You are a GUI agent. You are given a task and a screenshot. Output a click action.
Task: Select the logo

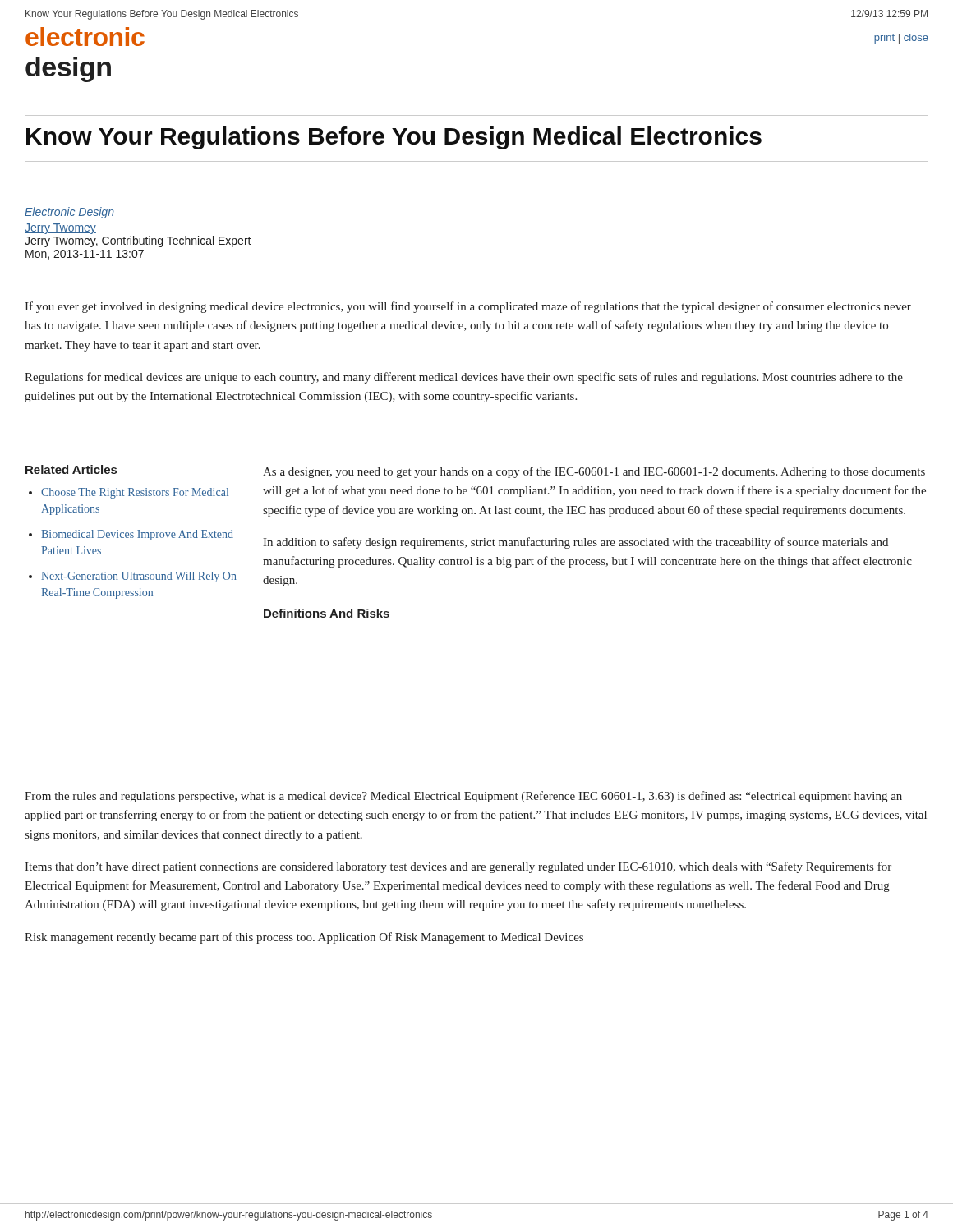[99, 53]
